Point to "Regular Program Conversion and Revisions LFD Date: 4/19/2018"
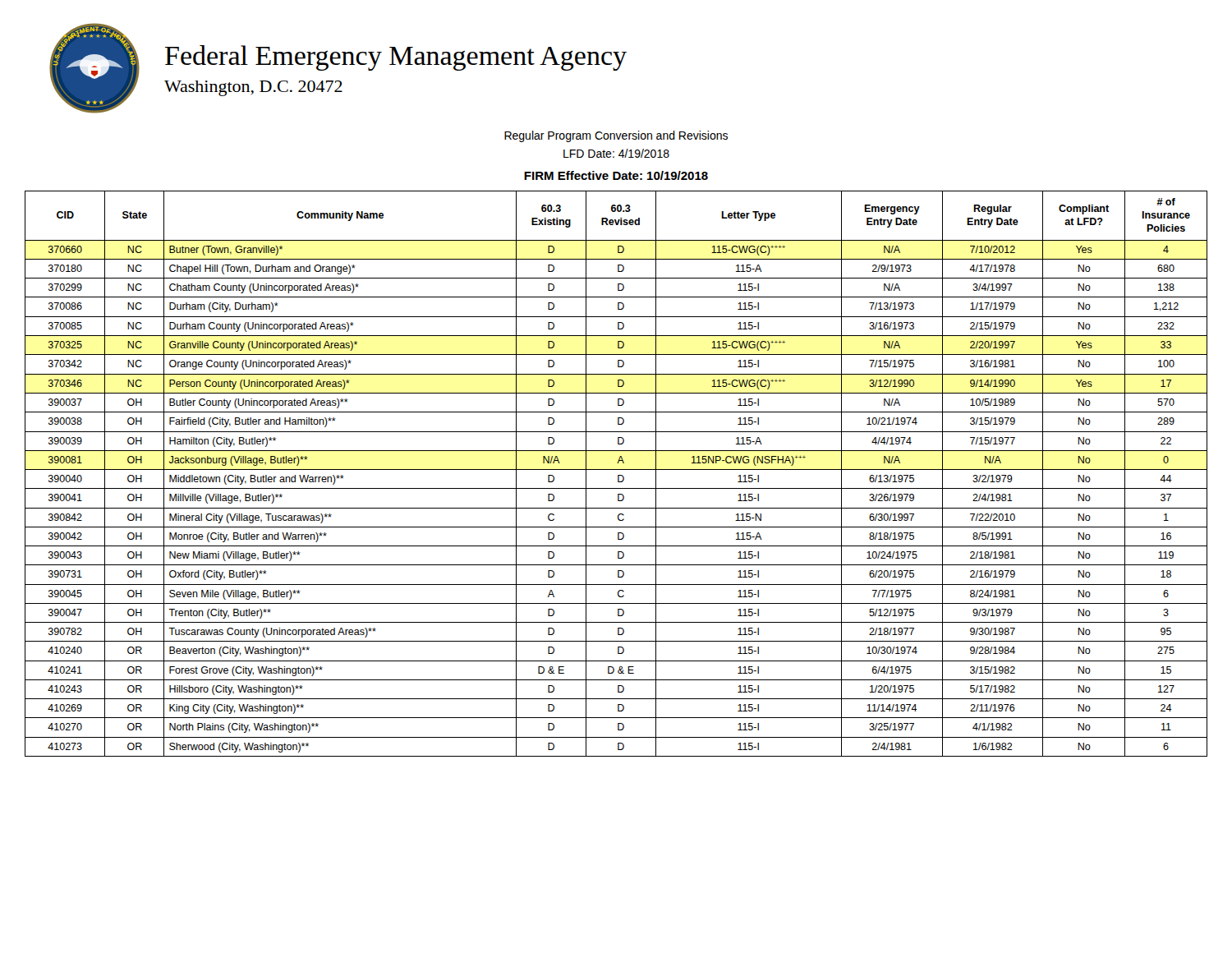The height and width of the screenshot is (953, 1232). [616, 145]
